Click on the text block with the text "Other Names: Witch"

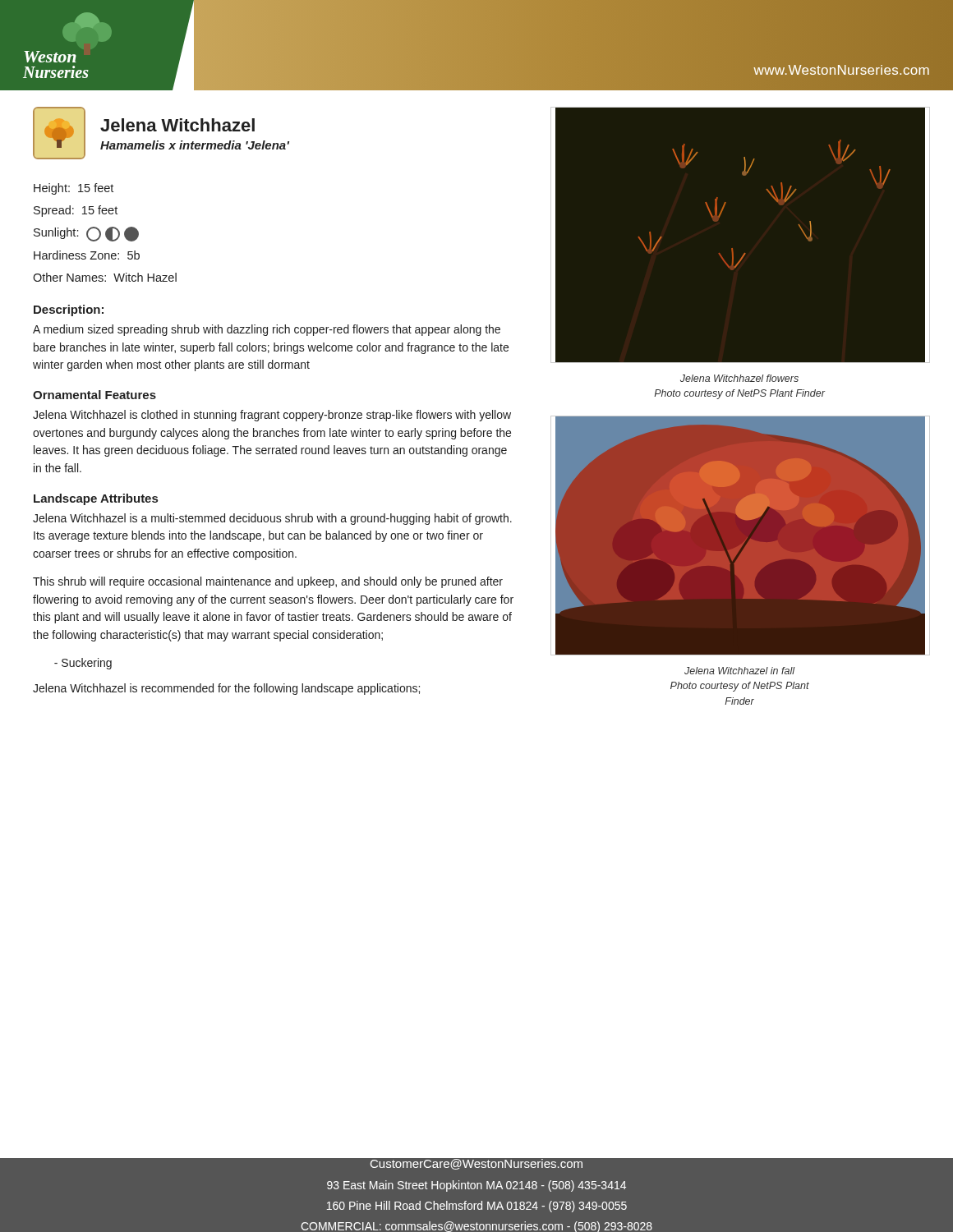click(x=105, y=277)
